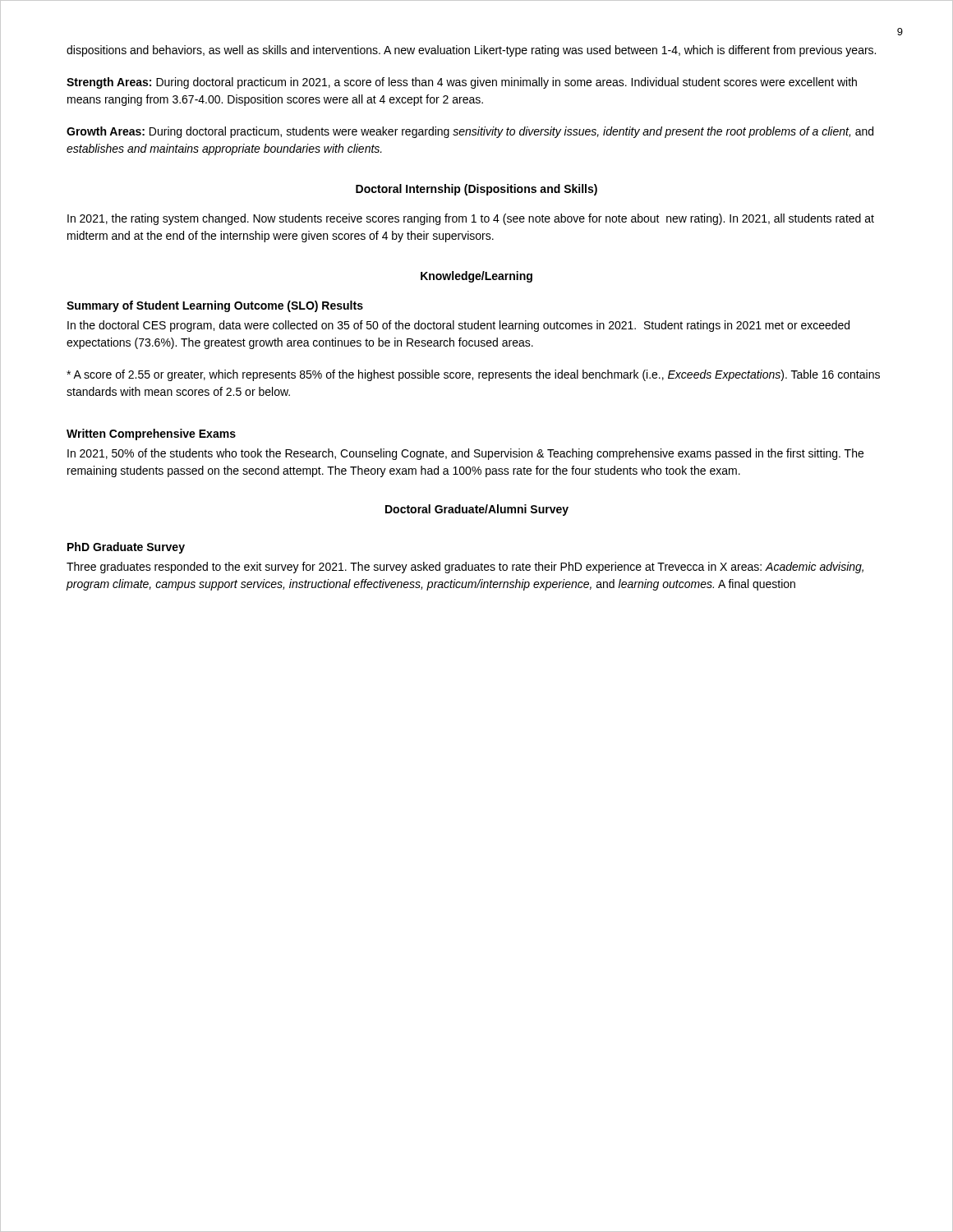Find the block starting "In 2021, 50% of the students who"
Viewport: 953px width, 1232px height.
(x=465, y=462)
